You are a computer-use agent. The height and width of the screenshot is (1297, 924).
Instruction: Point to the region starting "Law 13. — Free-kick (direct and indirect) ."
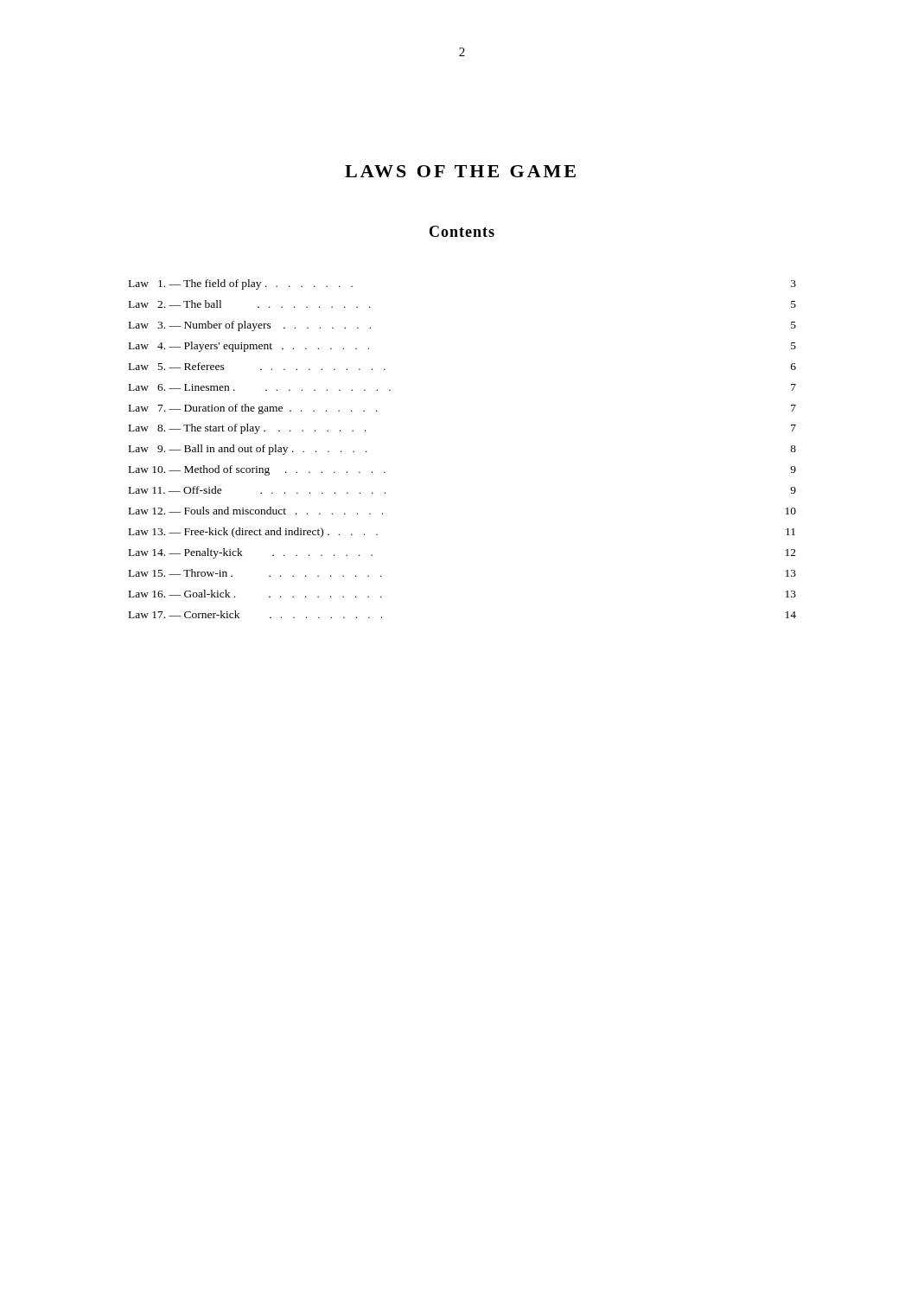[x=154, y=532]
